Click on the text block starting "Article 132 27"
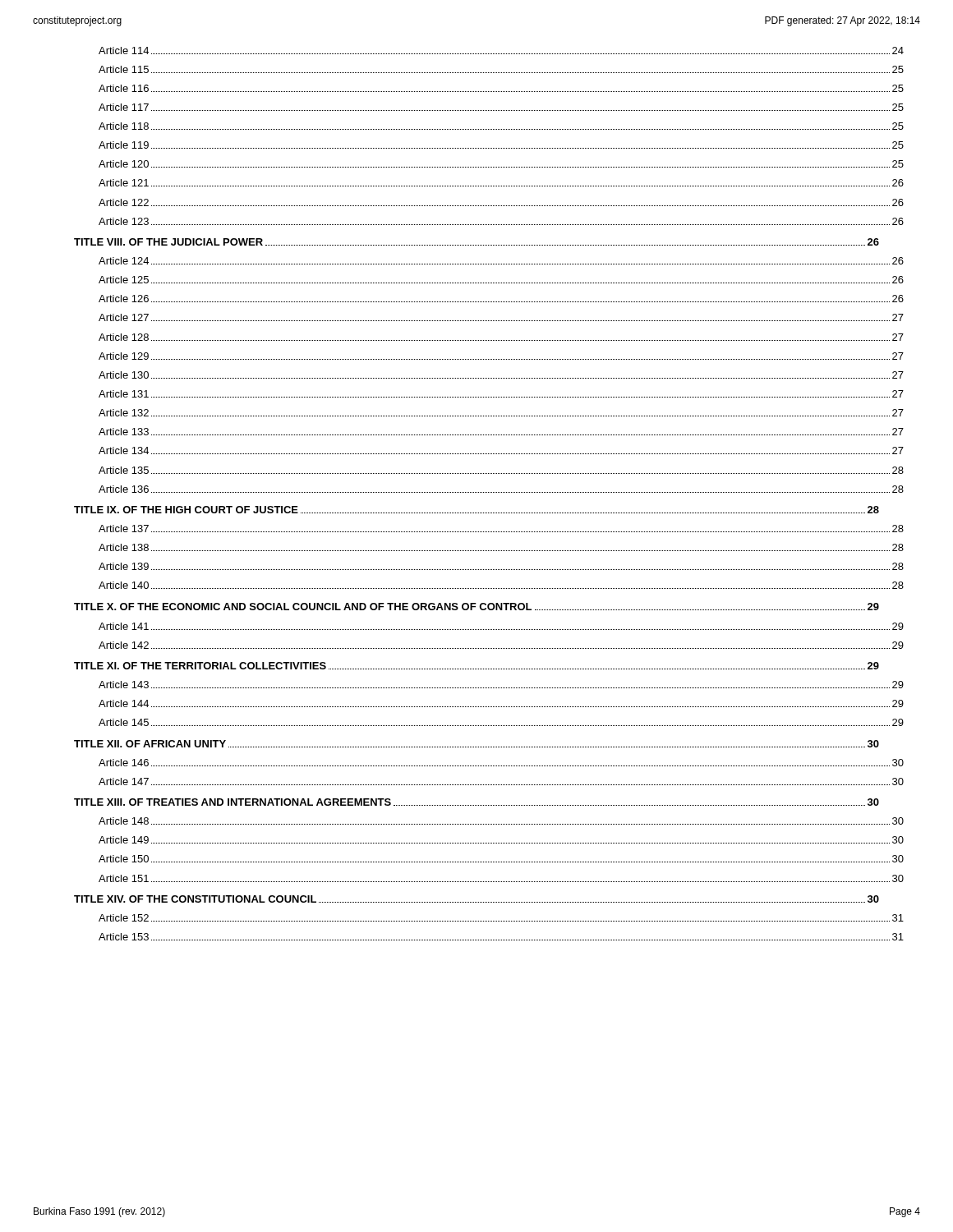This screenshot has height=1232, width=953. click(x=501, y=413)
